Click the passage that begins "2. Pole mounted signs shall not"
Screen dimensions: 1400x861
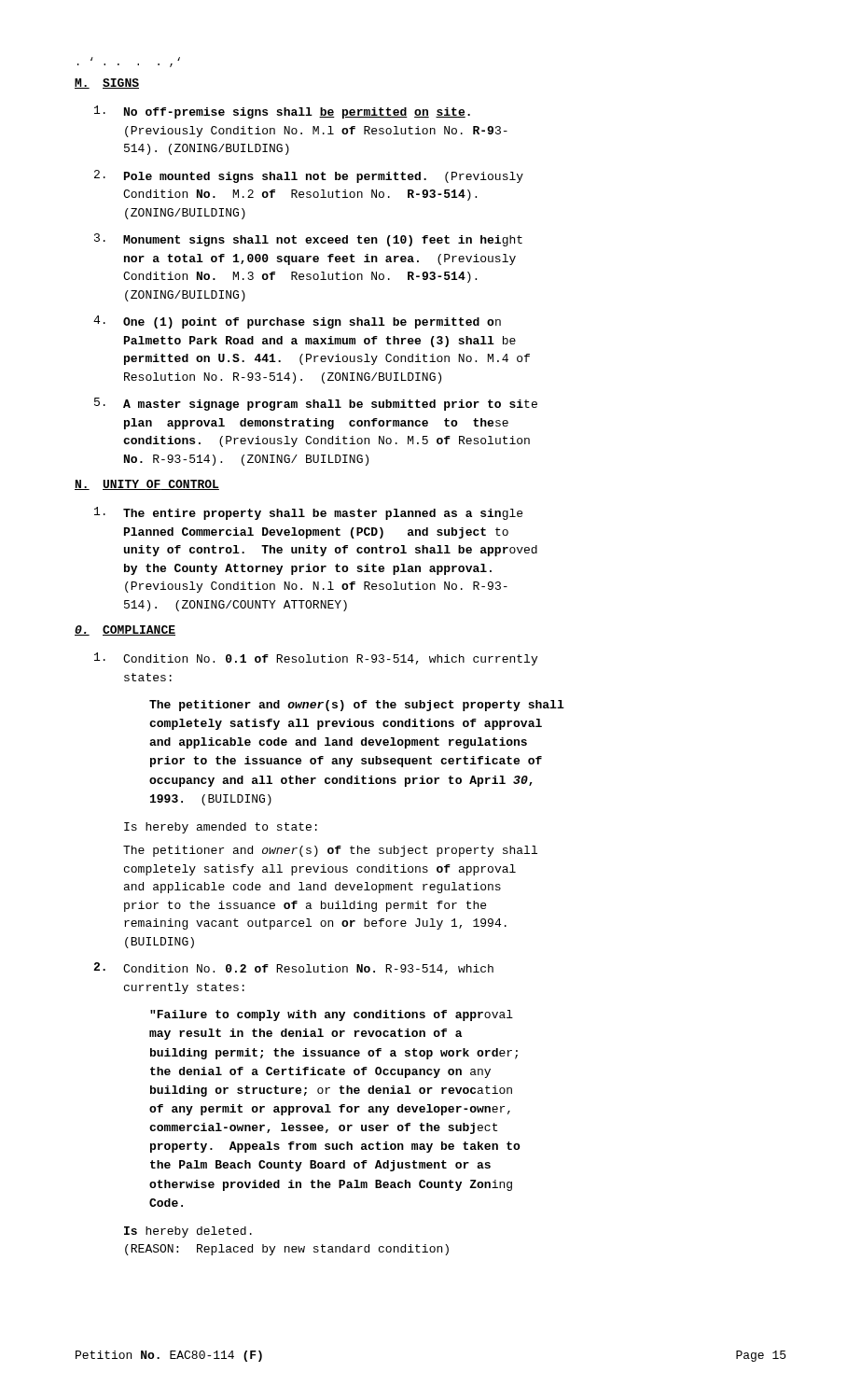pyautogui.click(x=440, y=195)
